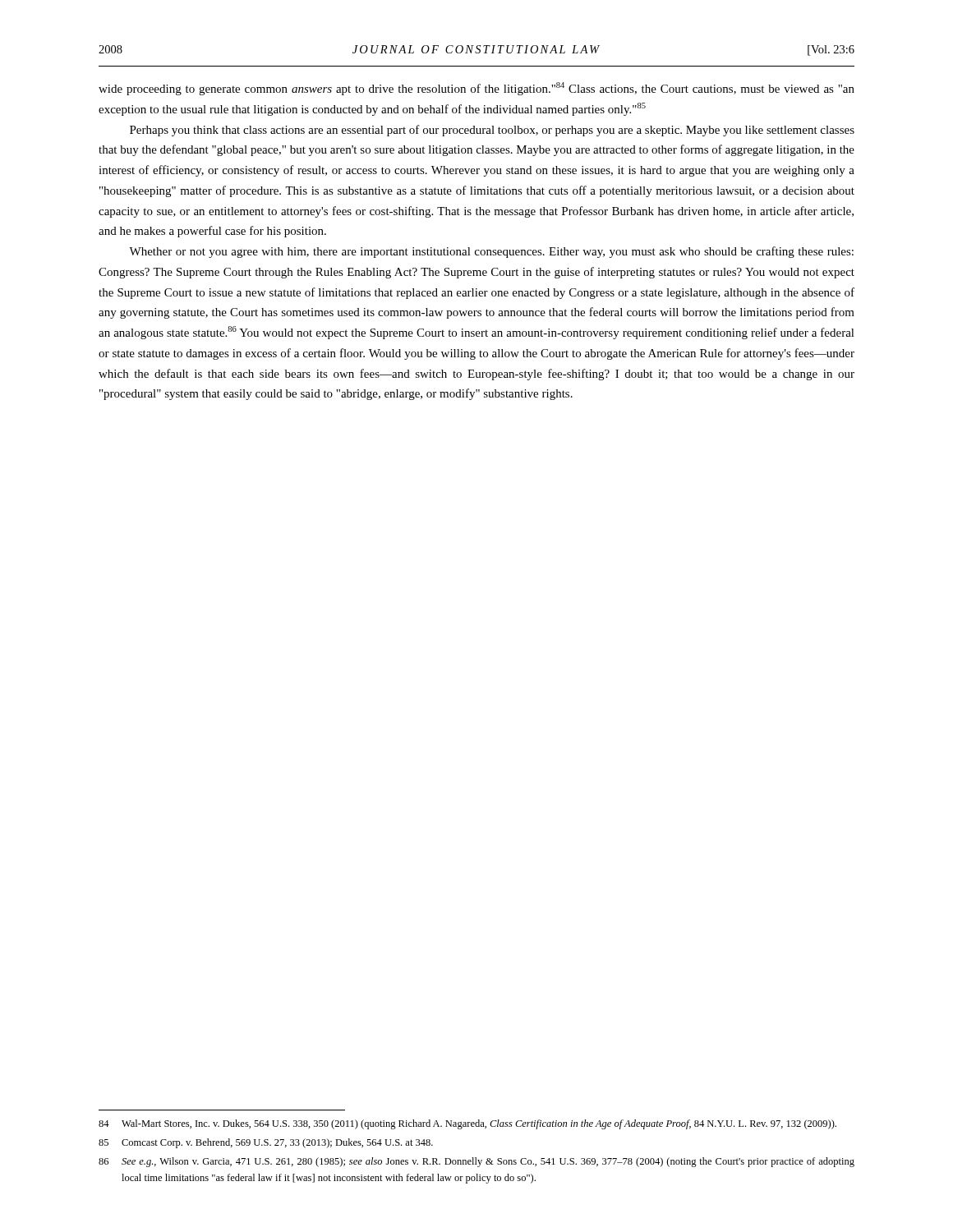Image resolution: width=953 pixels, height=1232 pixels.
Task: Where is the passage that starts "86 See e.g., Wilson"?
Action: pos(476,1170)
